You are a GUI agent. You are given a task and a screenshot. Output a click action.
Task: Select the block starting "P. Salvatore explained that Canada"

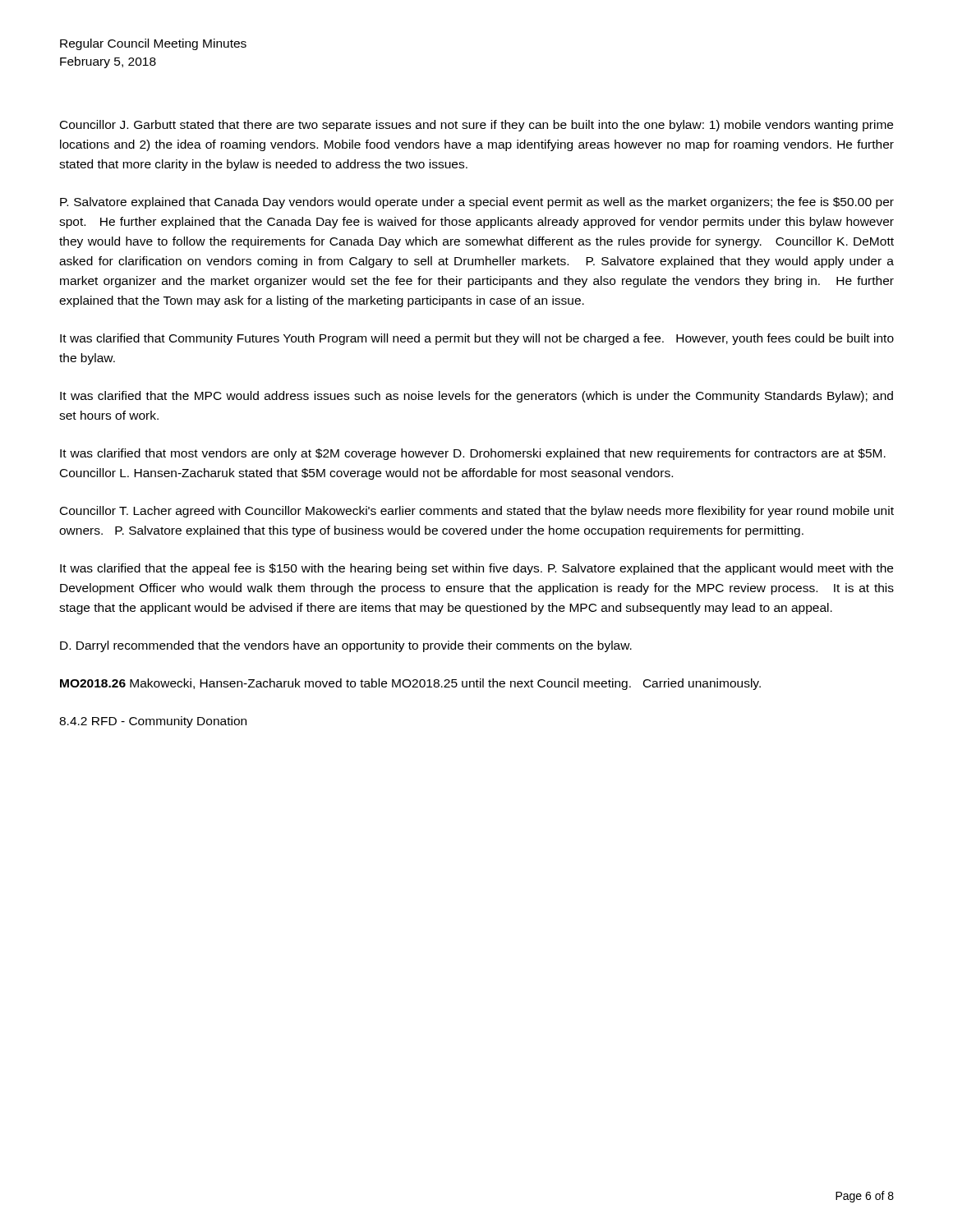tap(476, 251)
